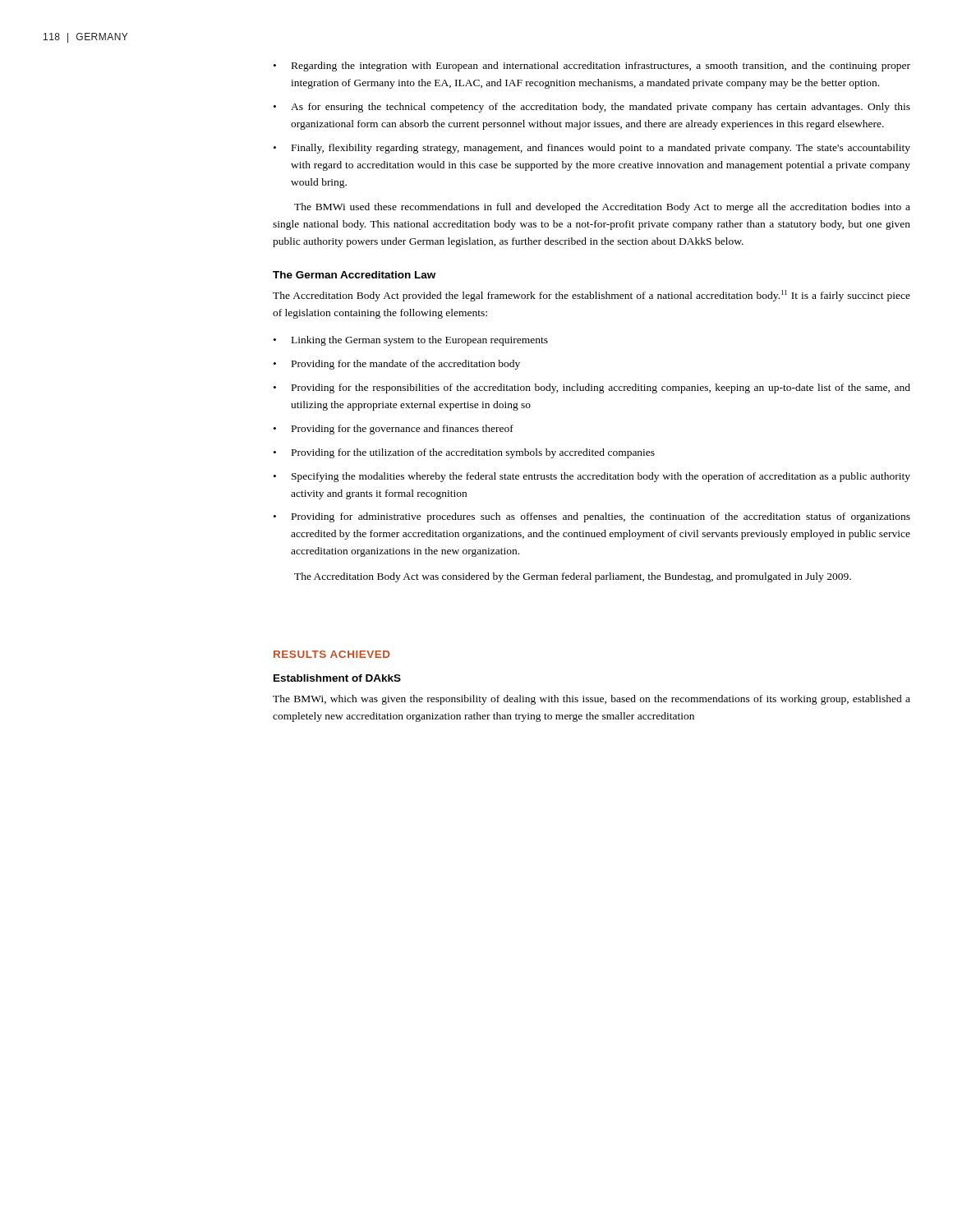Locate the list item that reads "• Regarding the"
The height and width of the screenshot is (1232, 953).
[x=592, y=75]
